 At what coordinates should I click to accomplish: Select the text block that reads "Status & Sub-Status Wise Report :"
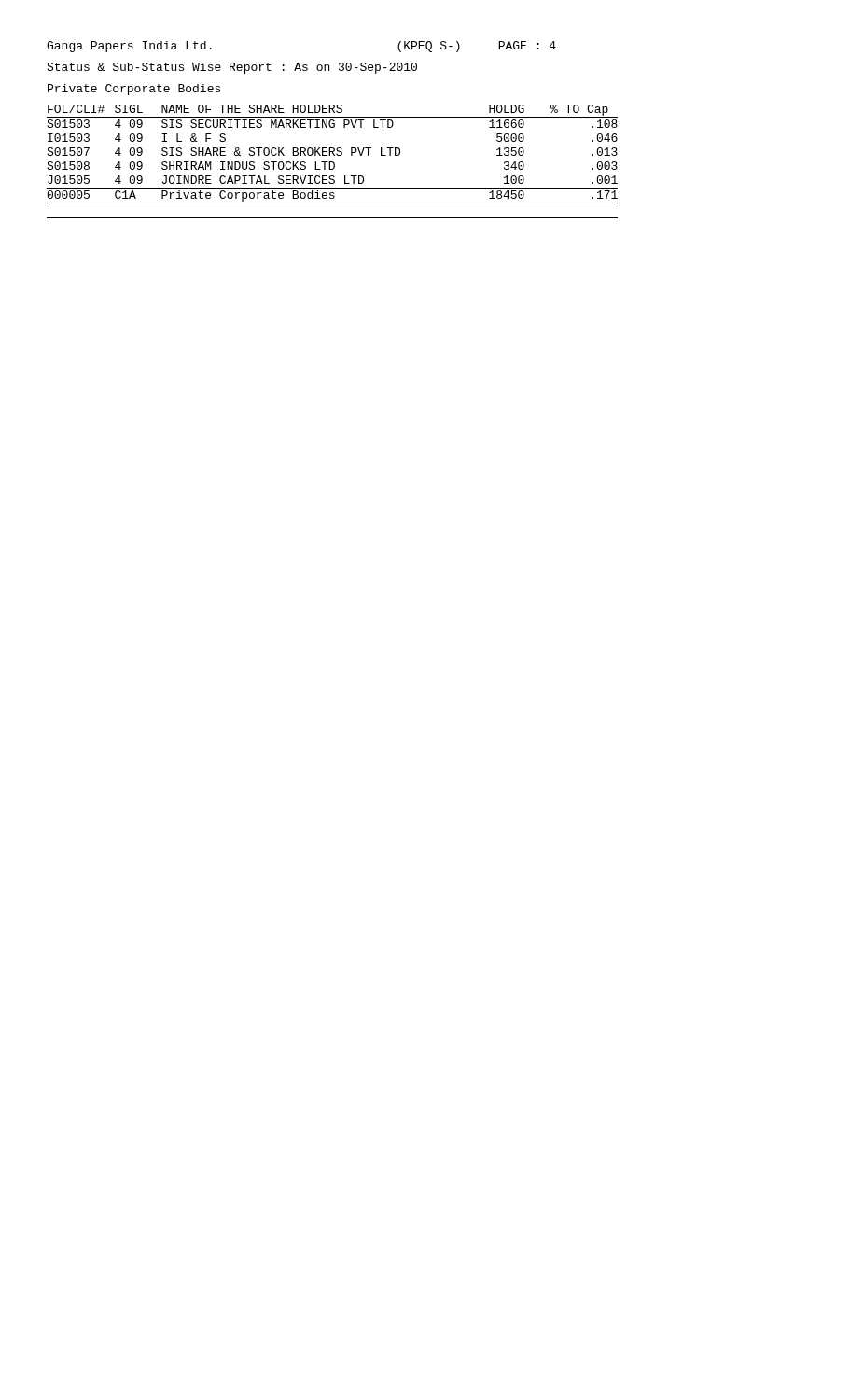(x=232, y=67)
